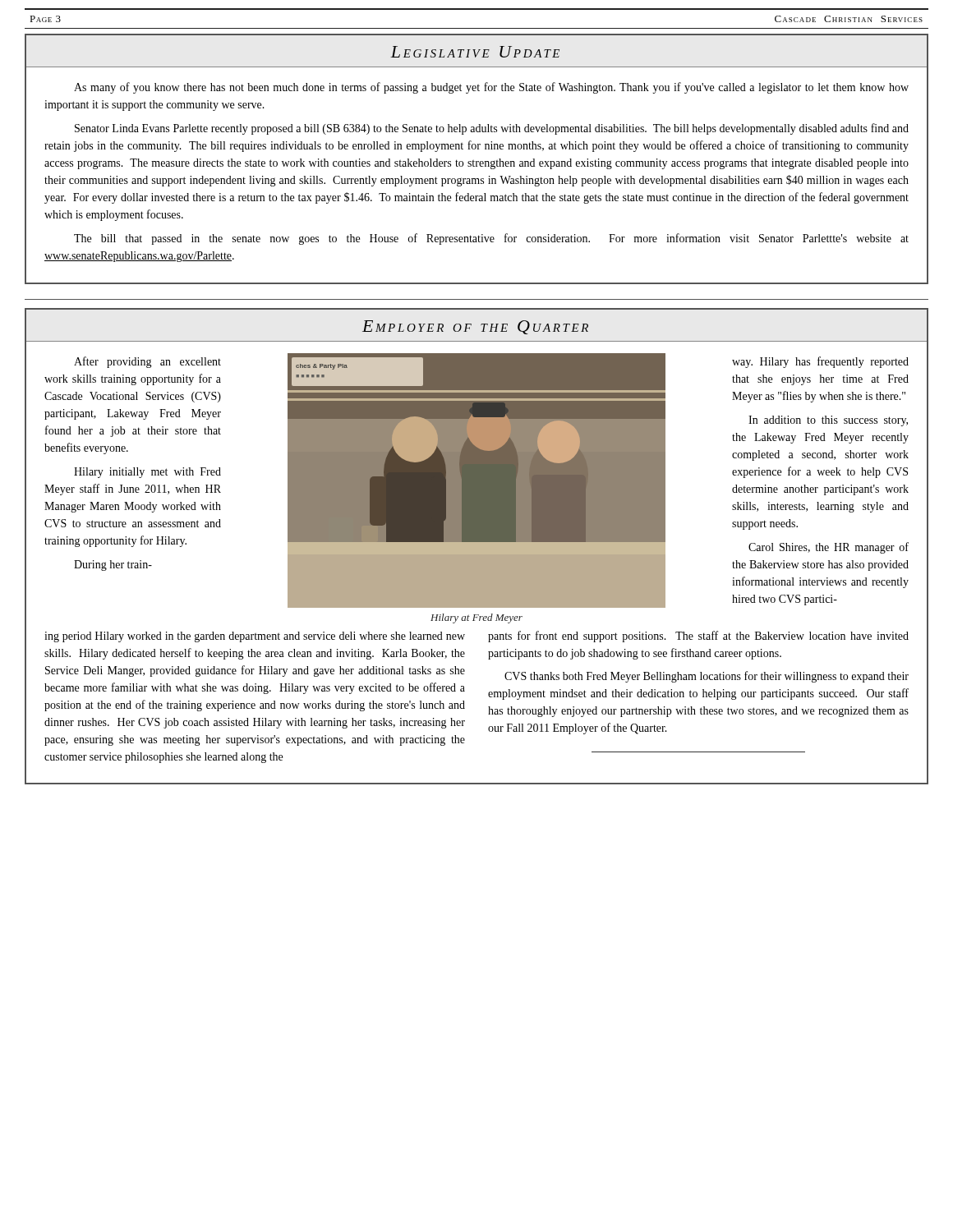
Task: Locate the text block containing "As many of you know there has not"
Action: tap(476, 172)
